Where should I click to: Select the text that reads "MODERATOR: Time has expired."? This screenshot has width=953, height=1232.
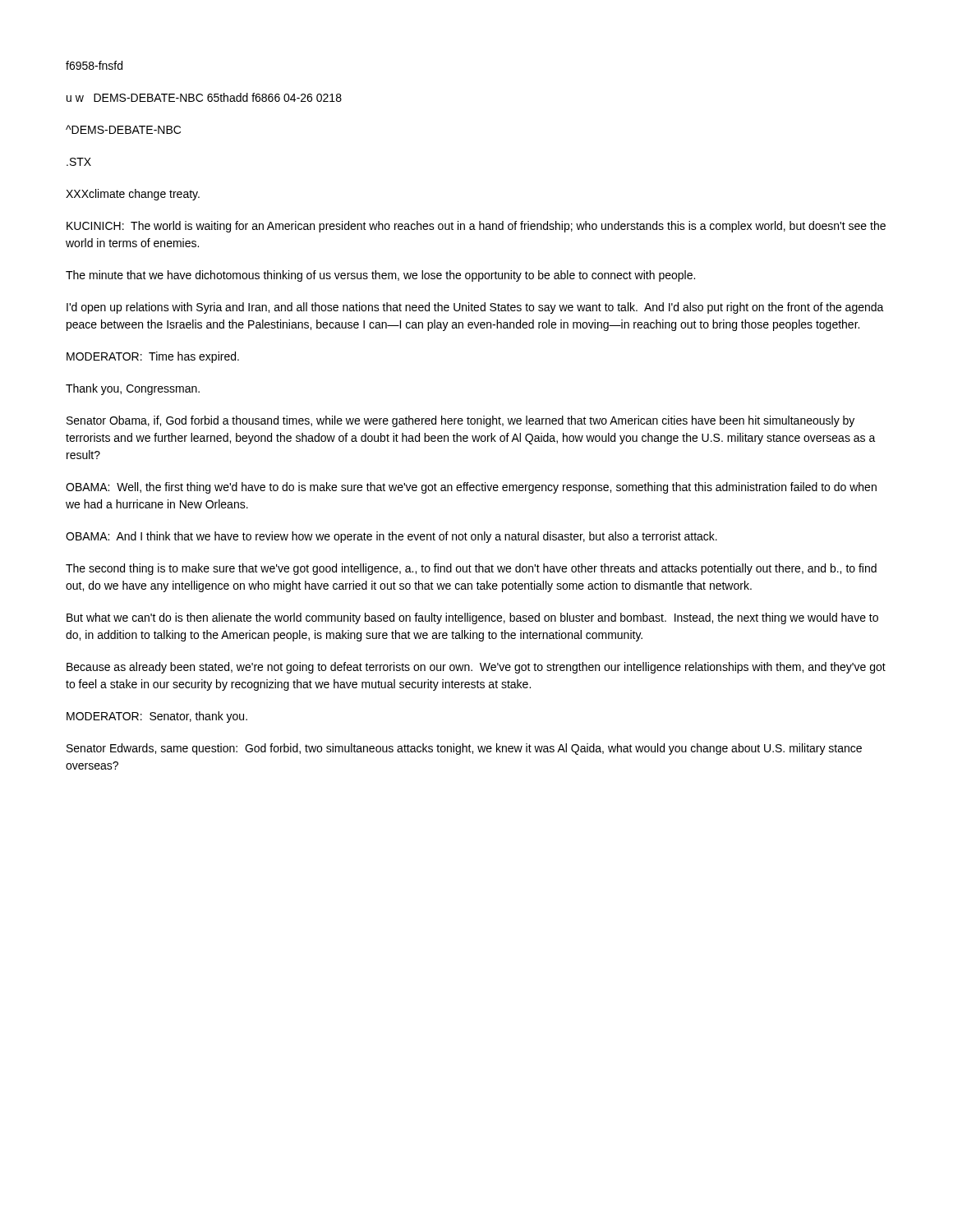(153, 356)
